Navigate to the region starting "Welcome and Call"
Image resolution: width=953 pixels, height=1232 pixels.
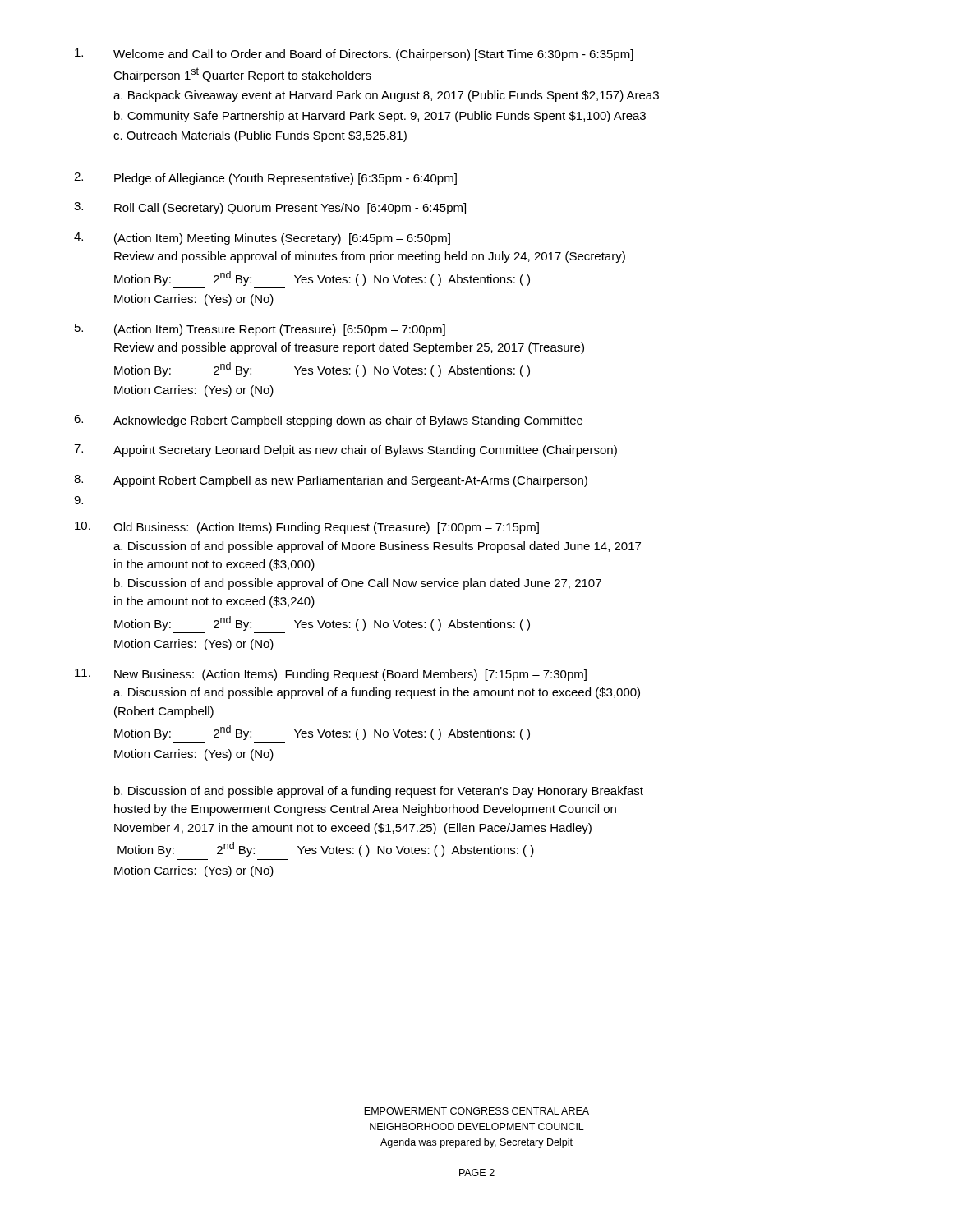pyautogui.click(x=476, y=101)
